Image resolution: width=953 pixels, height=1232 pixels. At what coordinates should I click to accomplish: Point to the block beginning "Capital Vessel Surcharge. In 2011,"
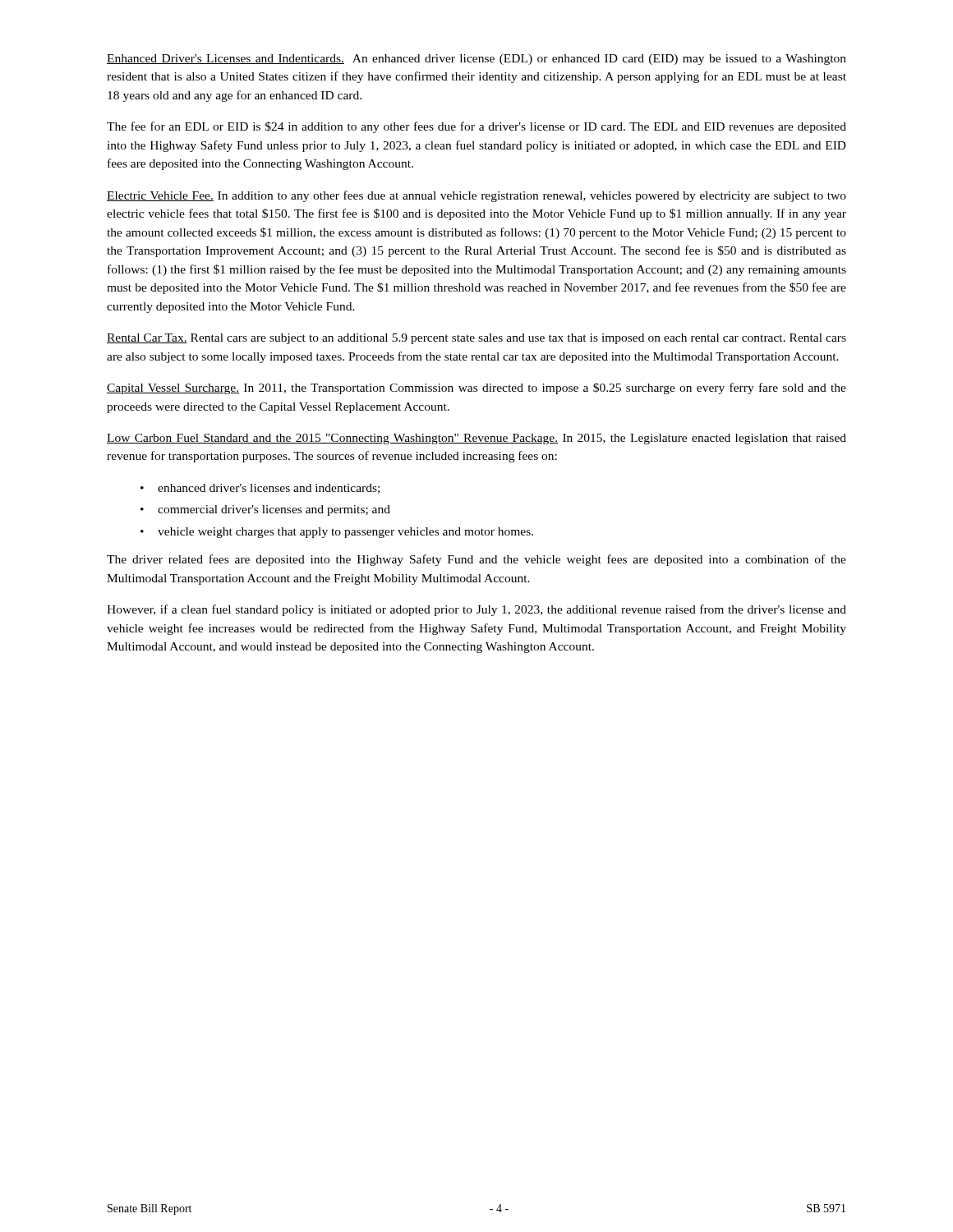476,397
